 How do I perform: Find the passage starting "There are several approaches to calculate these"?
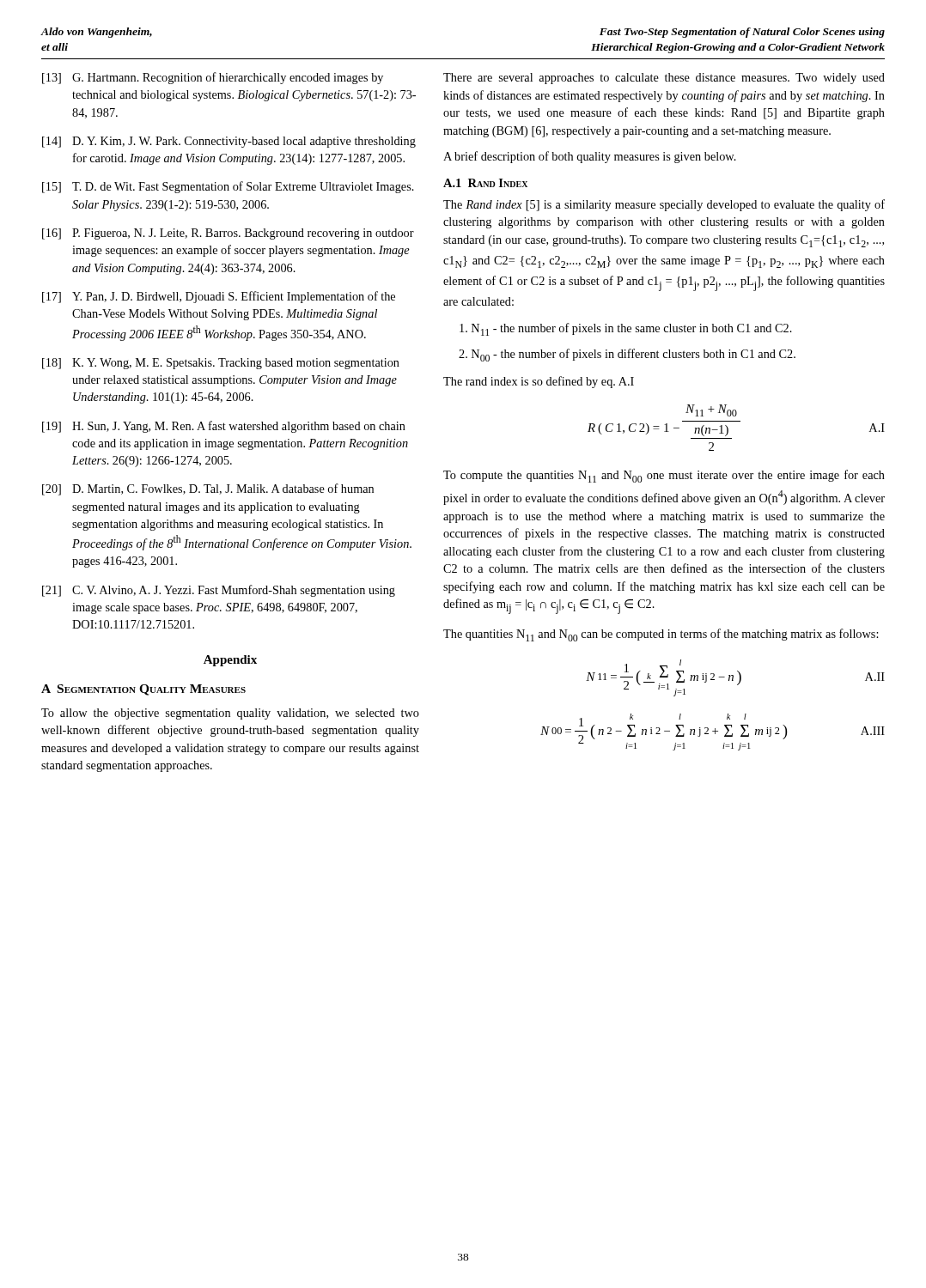click(x=664, y=104)
